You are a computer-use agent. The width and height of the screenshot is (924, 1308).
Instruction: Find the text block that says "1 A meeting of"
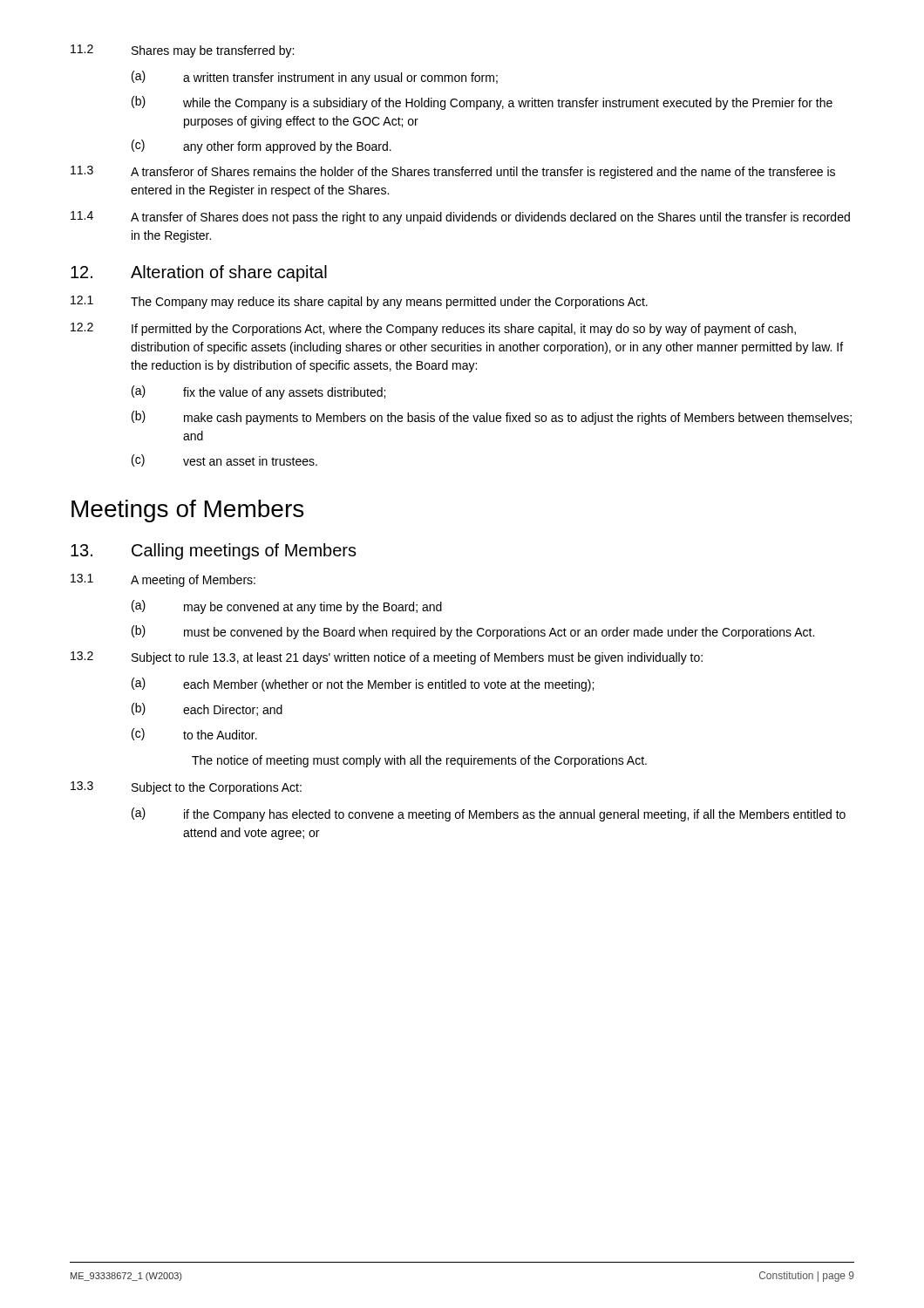(163, 580)
